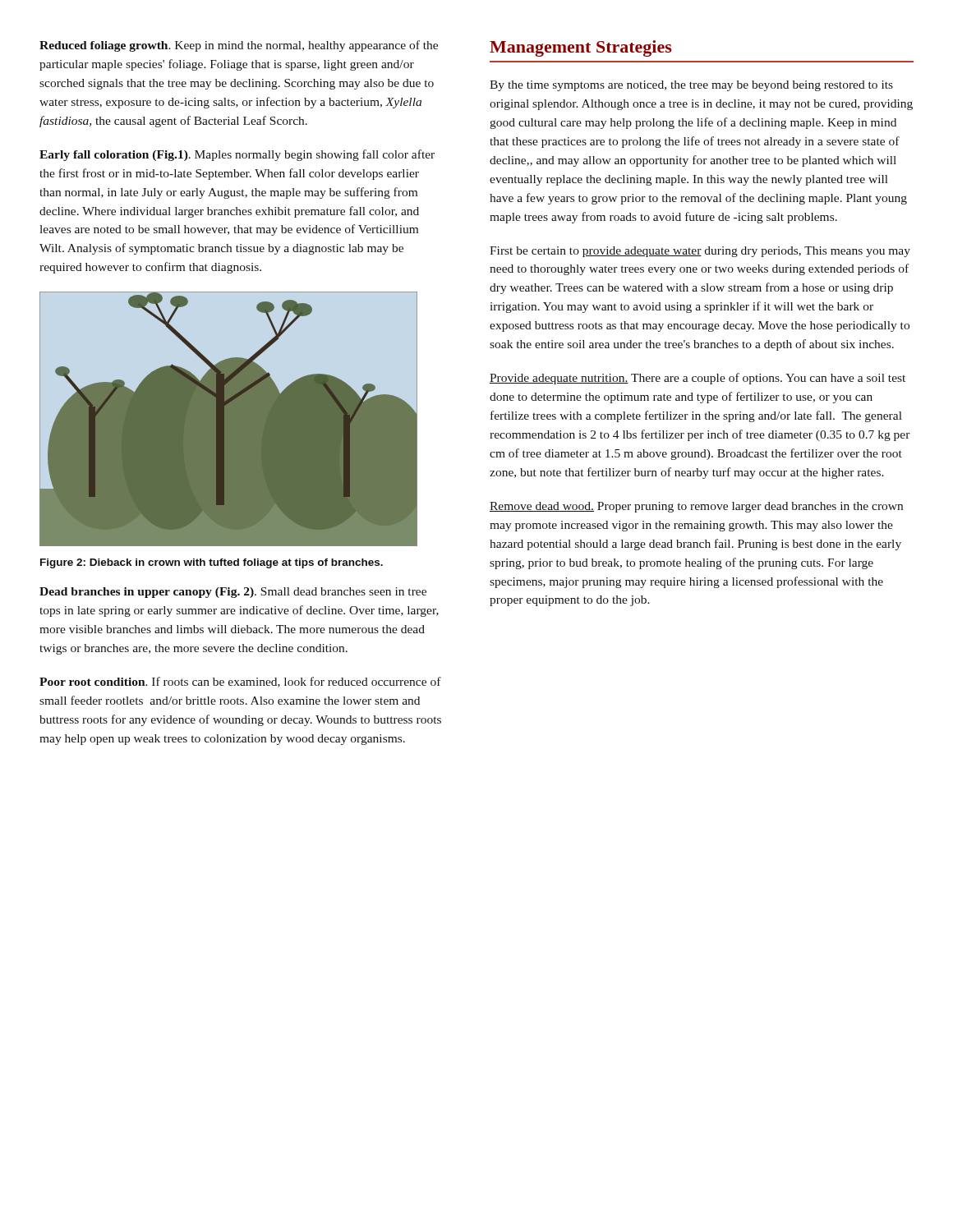Click on the text starting "Poor root condition. If roots"
This screenshot has height=1232, width=953.
(241, 710)
